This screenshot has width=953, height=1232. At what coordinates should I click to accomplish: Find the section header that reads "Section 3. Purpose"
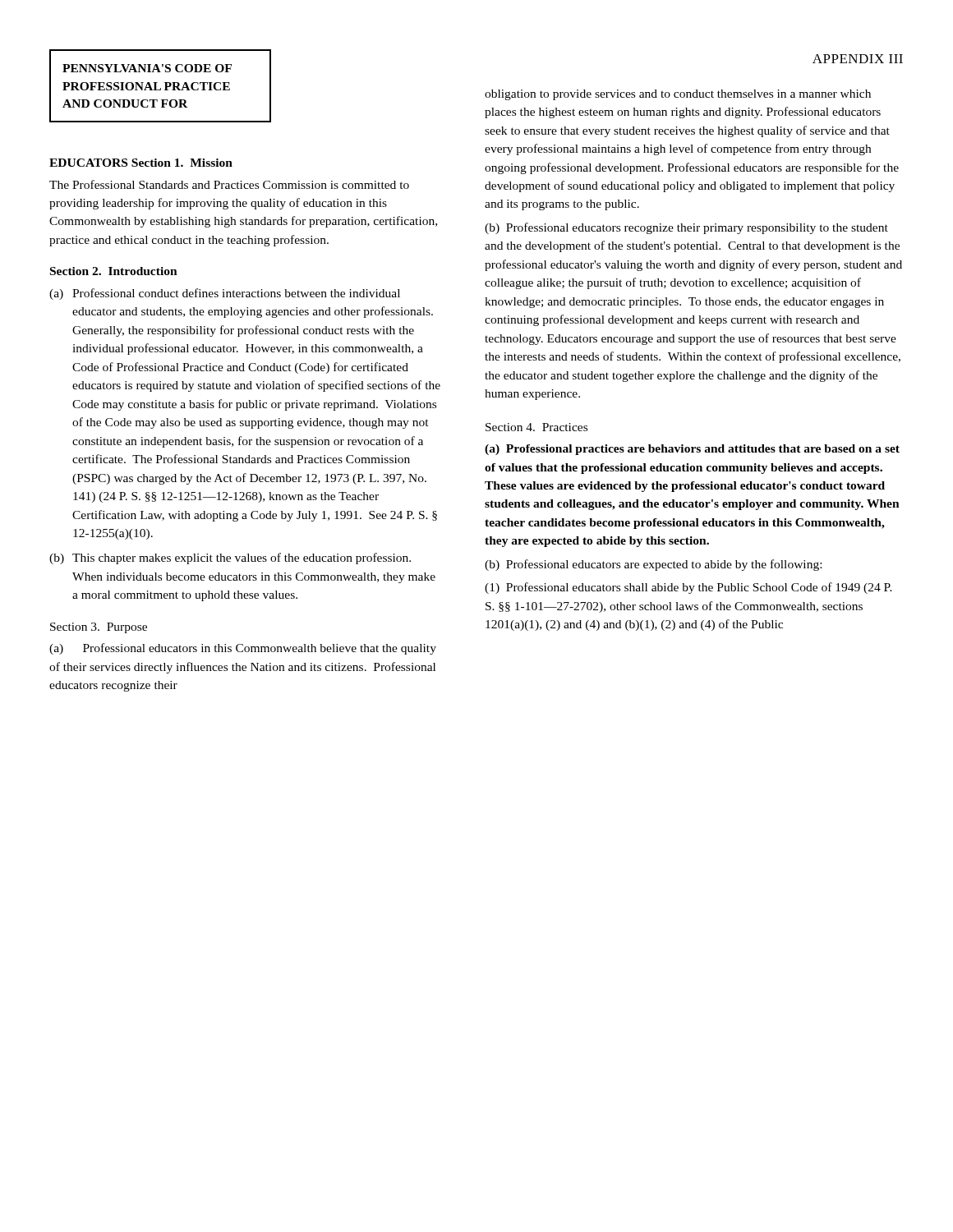[98, 626]
